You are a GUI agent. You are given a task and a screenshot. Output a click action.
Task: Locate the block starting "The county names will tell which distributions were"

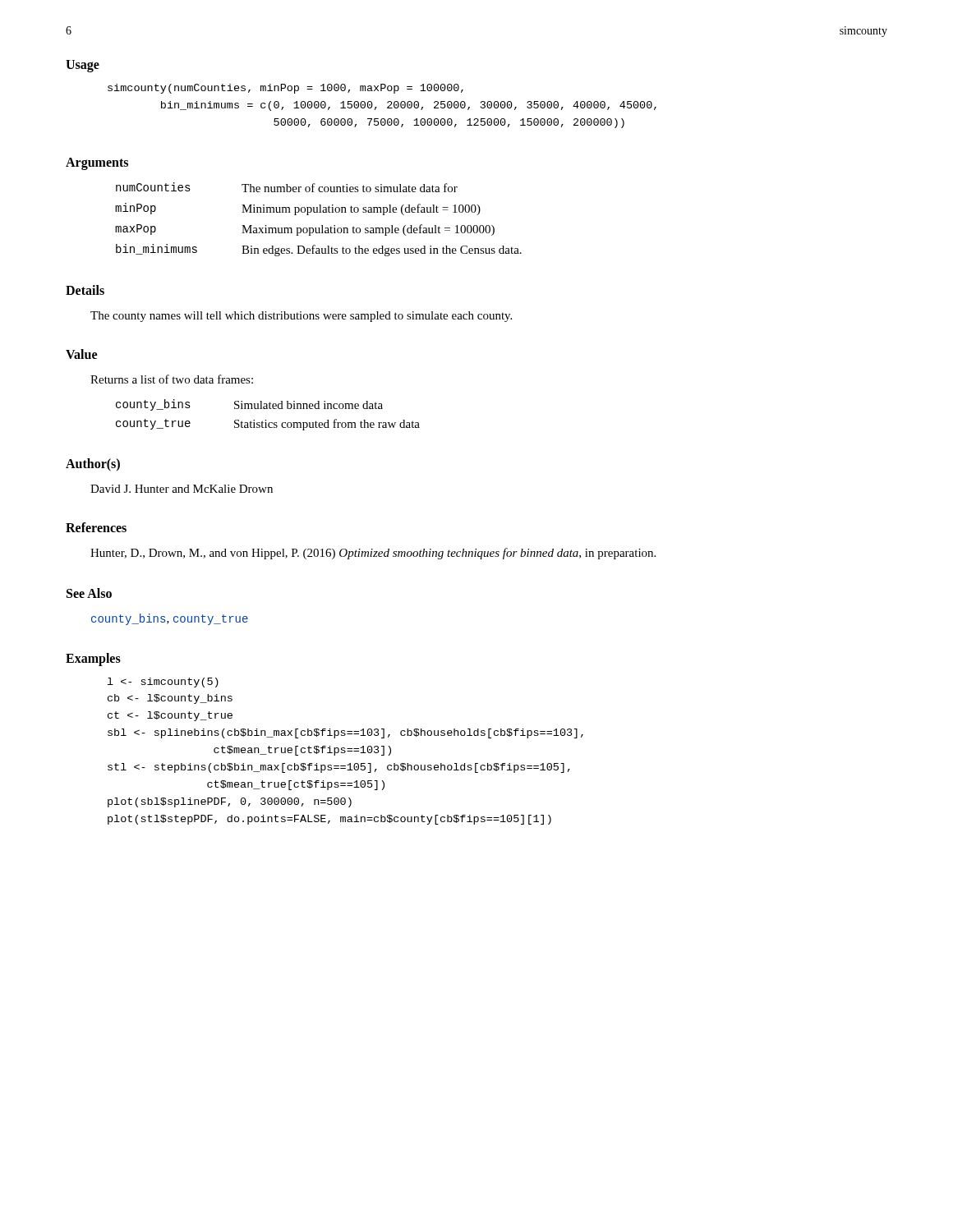click(302, 315)
